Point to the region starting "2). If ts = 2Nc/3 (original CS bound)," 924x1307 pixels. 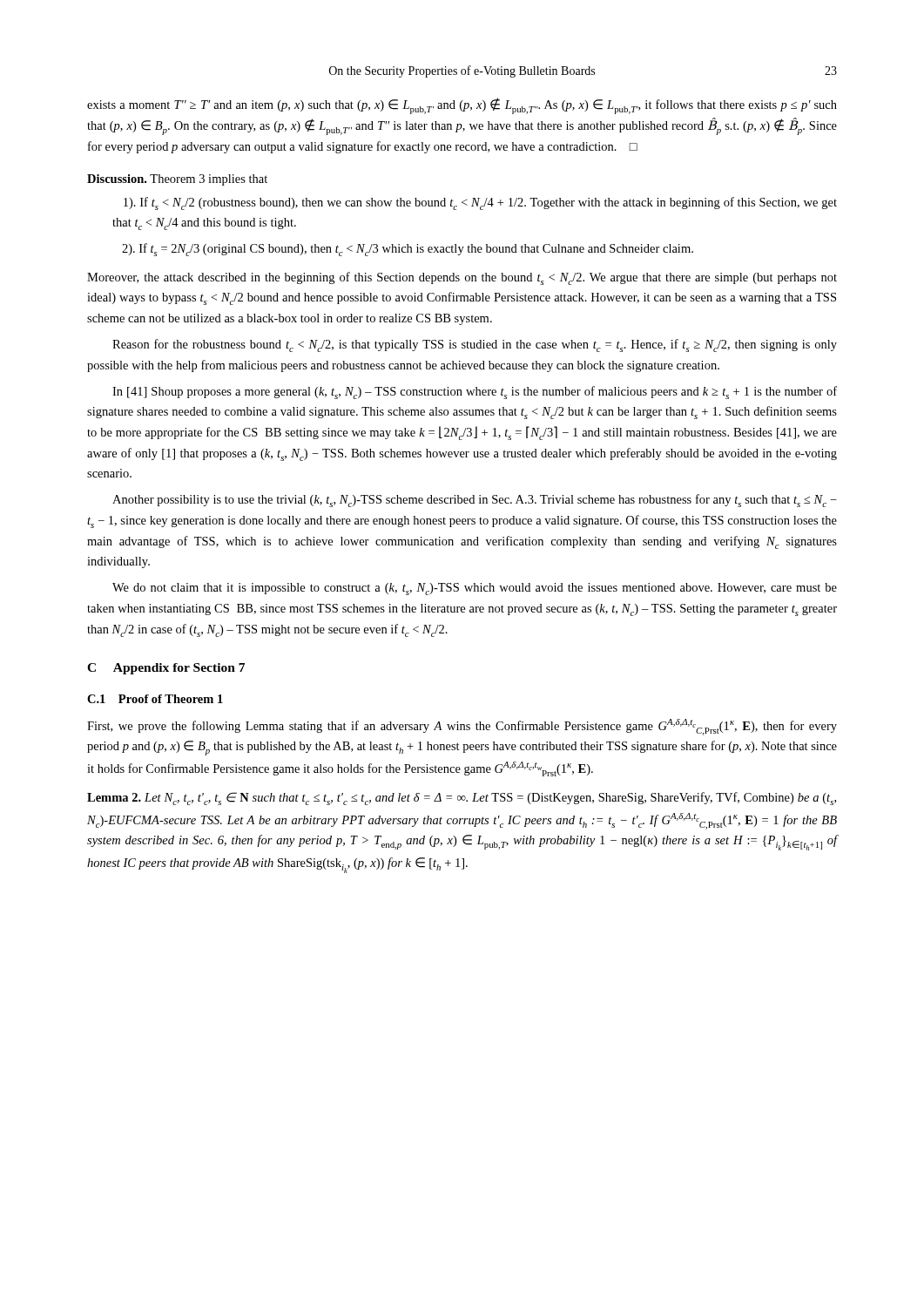[x=403, y=250]
